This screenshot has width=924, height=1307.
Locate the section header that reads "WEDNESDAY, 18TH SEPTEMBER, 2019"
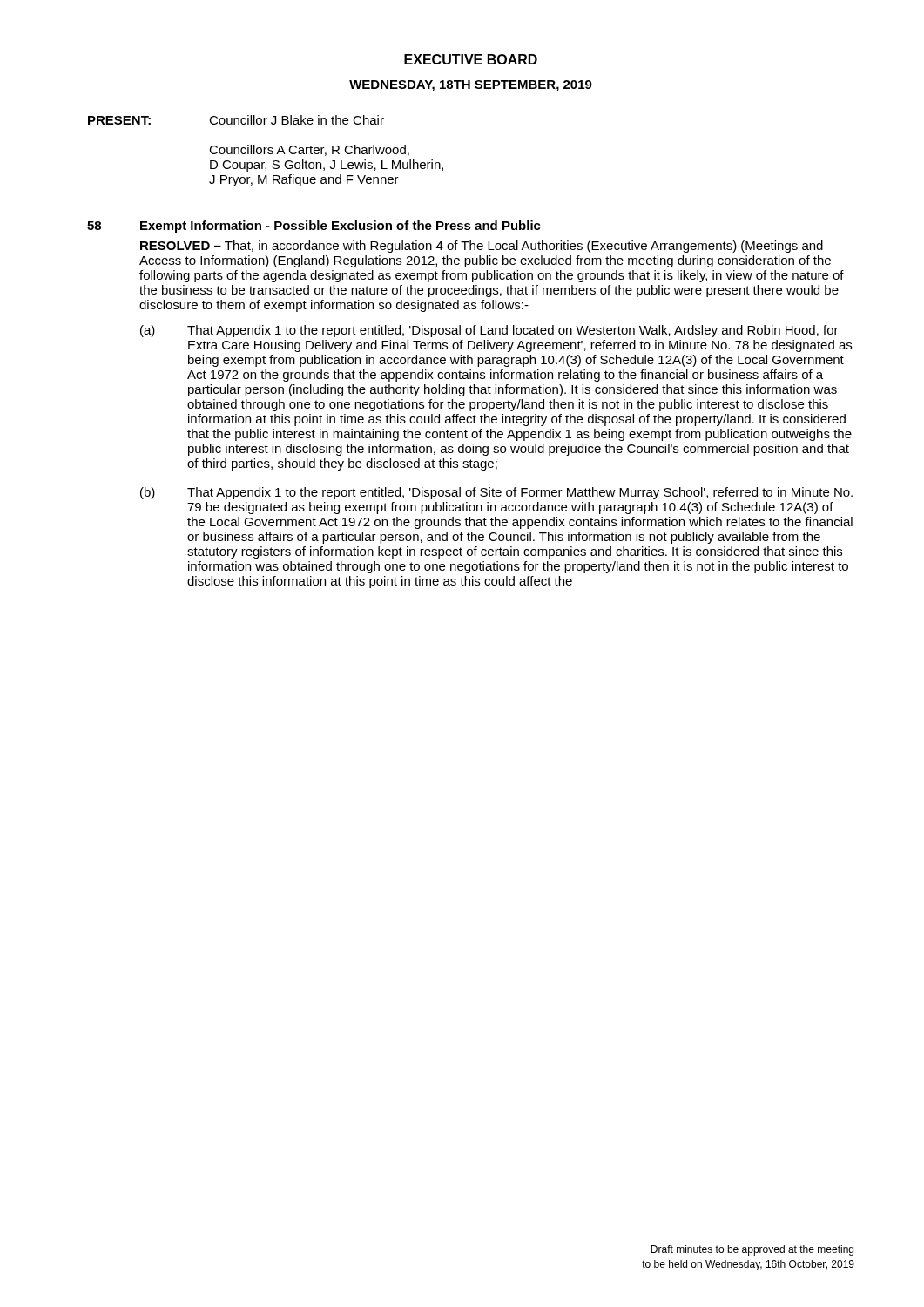tap(471, 84)
